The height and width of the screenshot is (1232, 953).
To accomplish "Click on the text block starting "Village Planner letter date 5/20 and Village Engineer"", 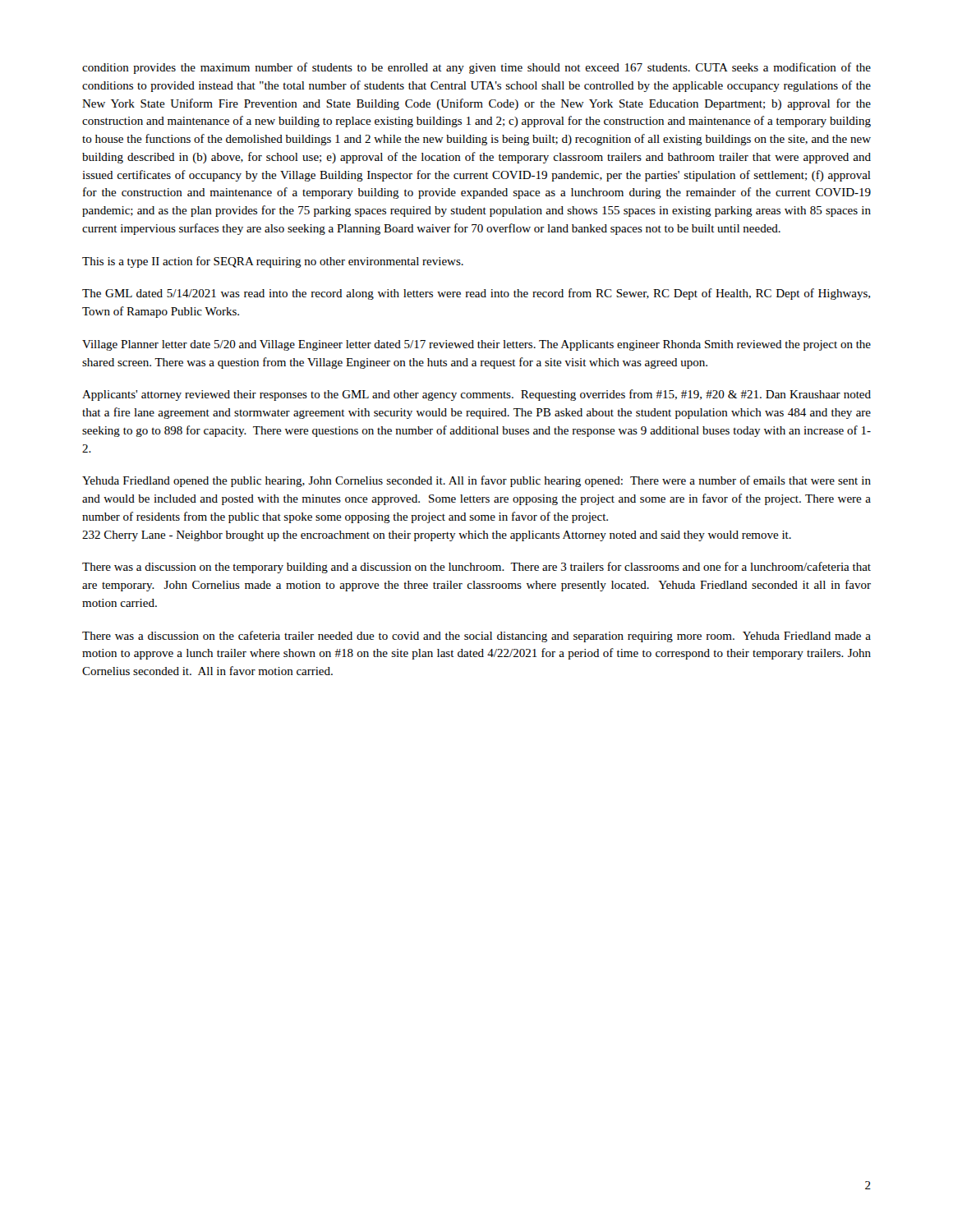I will (x=476, y=353).
